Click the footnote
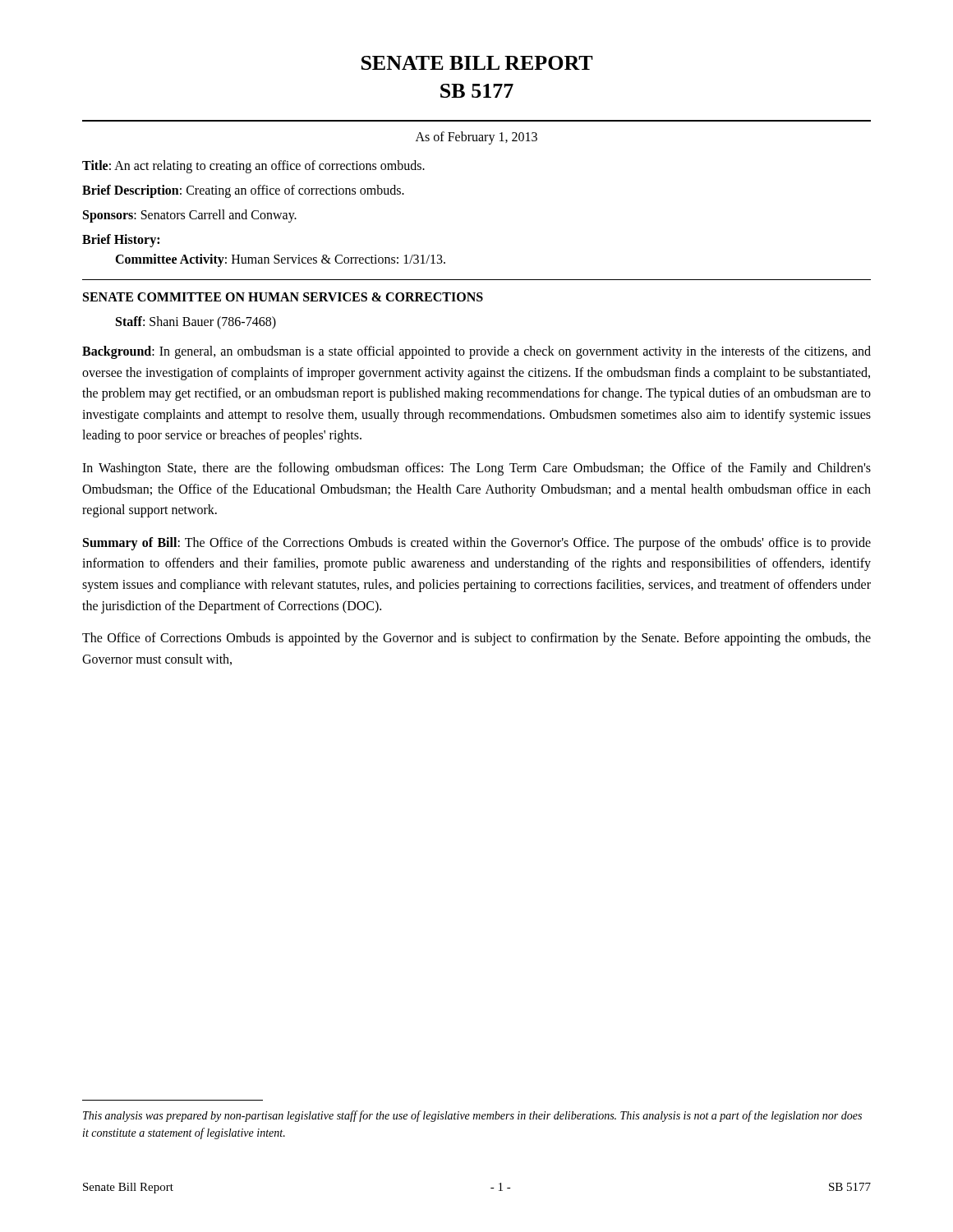953x1232 pixels. (x=472, y=1124)
